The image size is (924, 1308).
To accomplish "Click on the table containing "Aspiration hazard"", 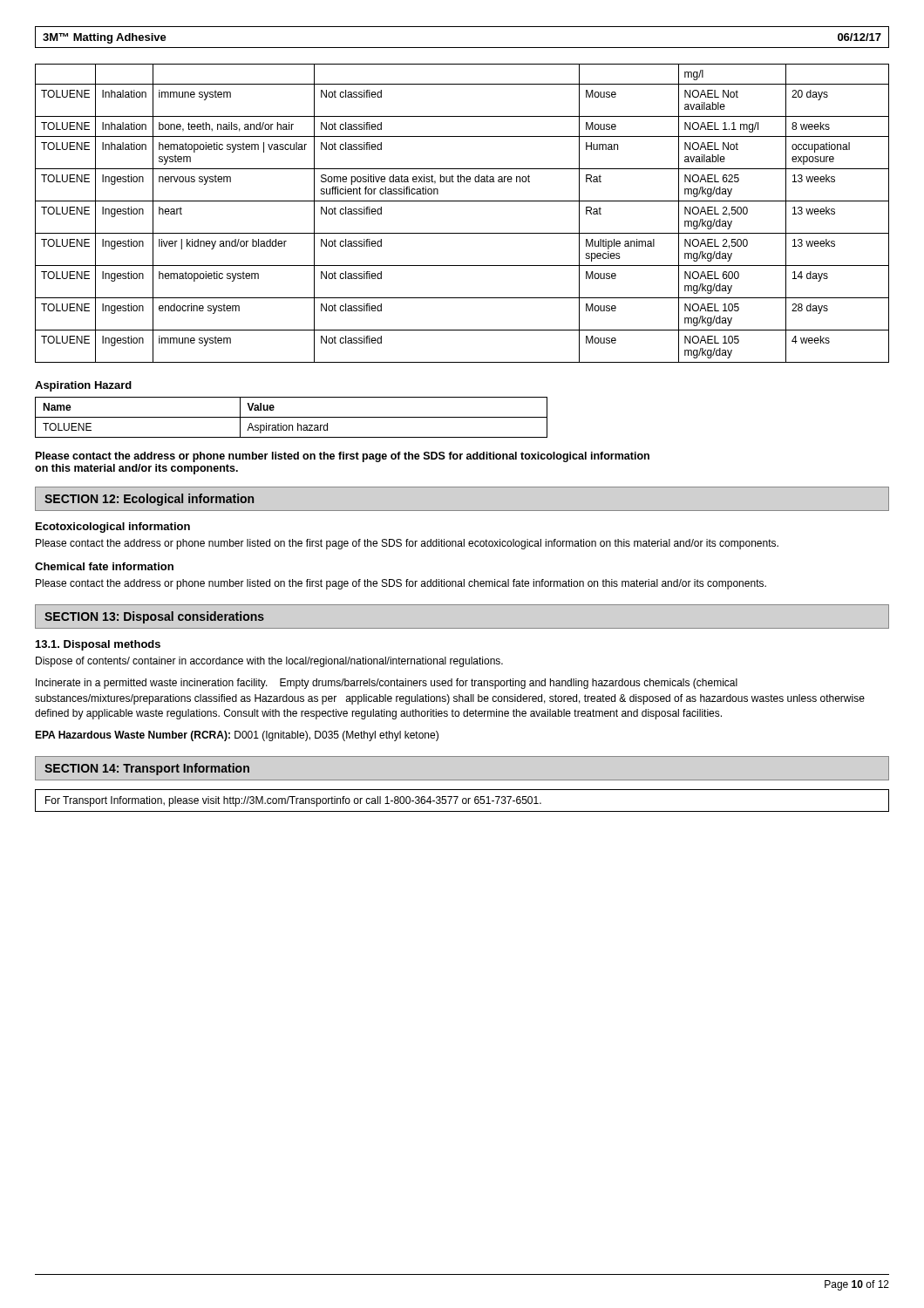I will pos(462,417).
